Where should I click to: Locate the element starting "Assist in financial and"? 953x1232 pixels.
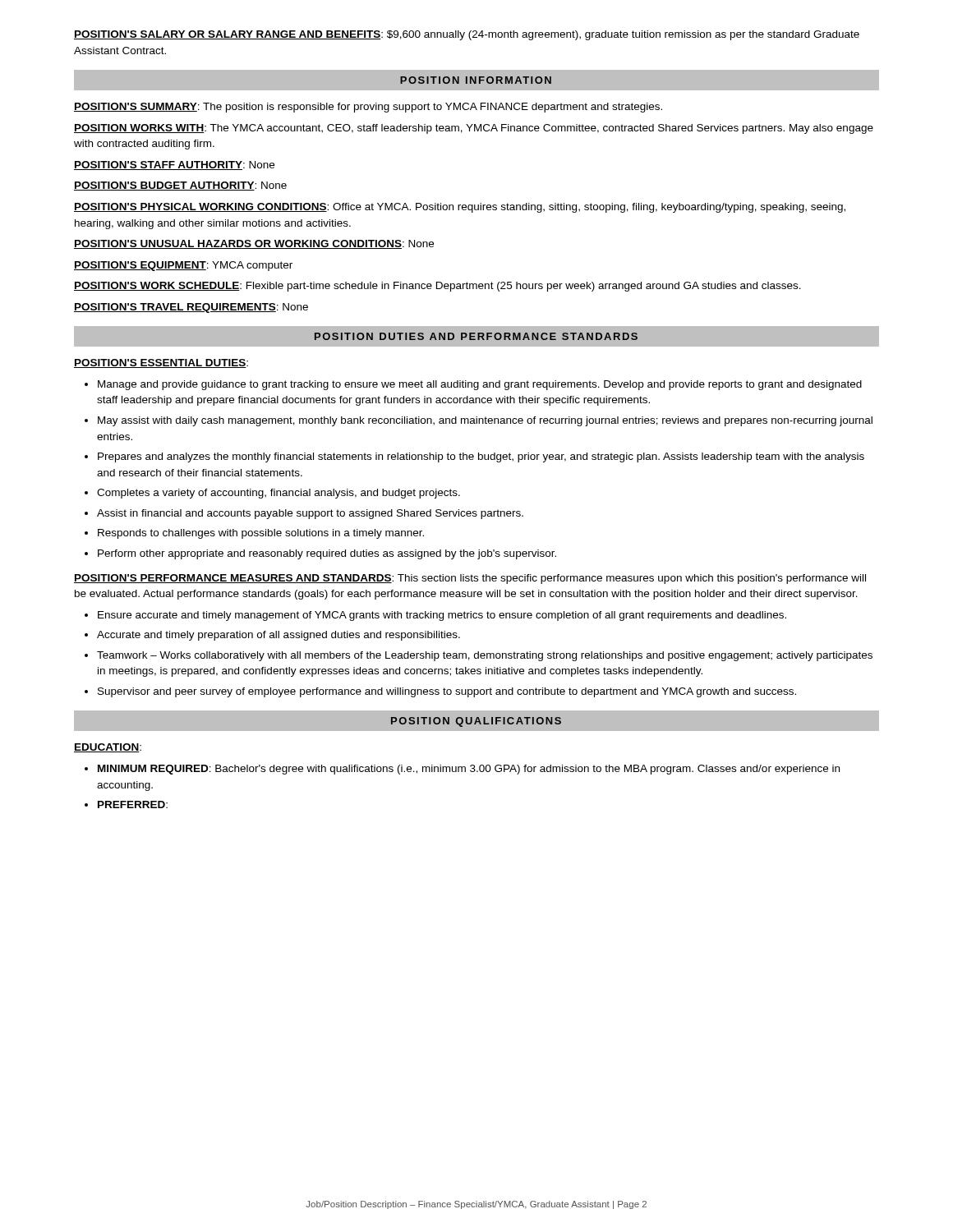click(311, 513)
